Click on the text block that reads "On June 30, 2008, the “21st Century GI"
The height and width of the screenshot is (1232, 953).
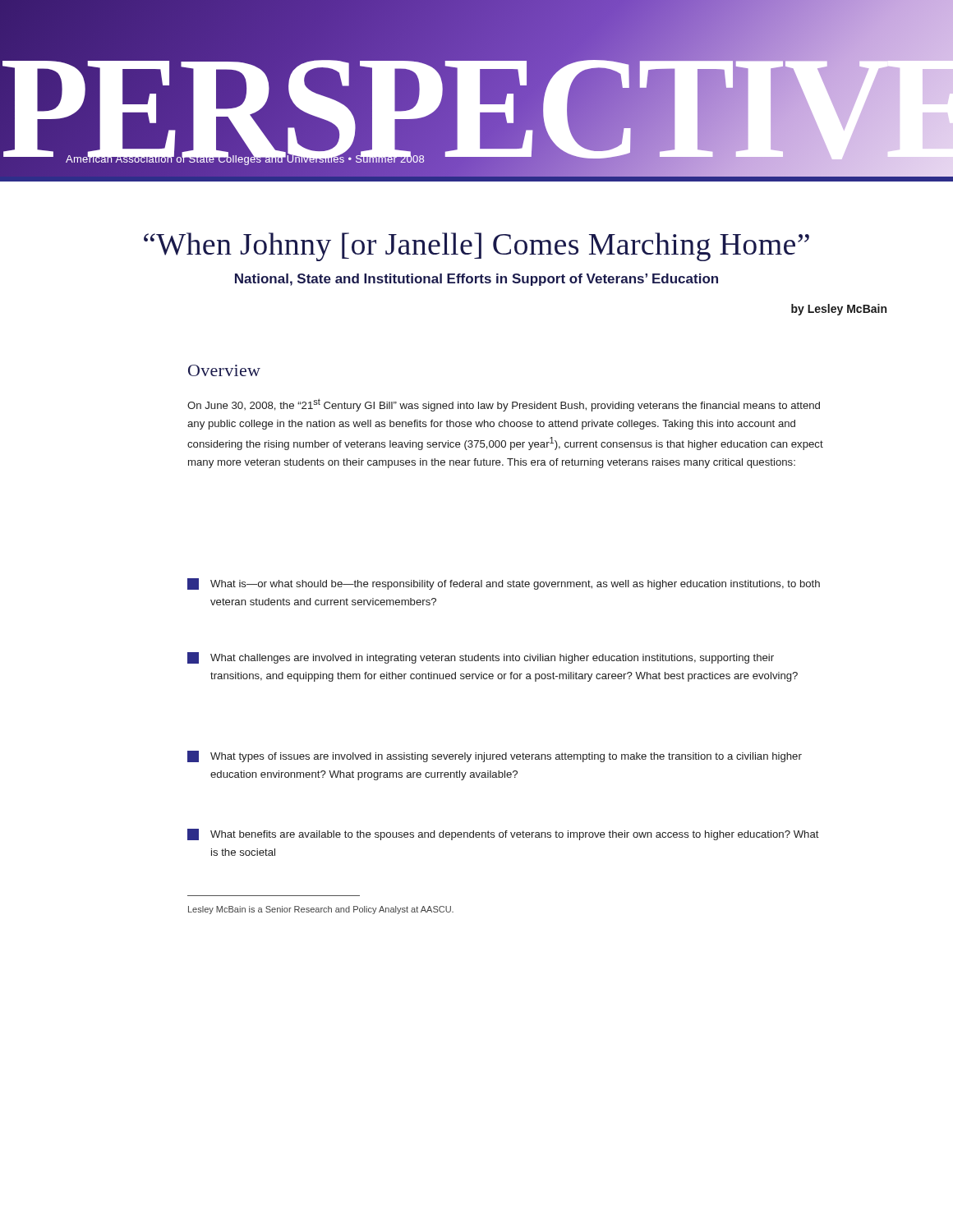[505, 432]
